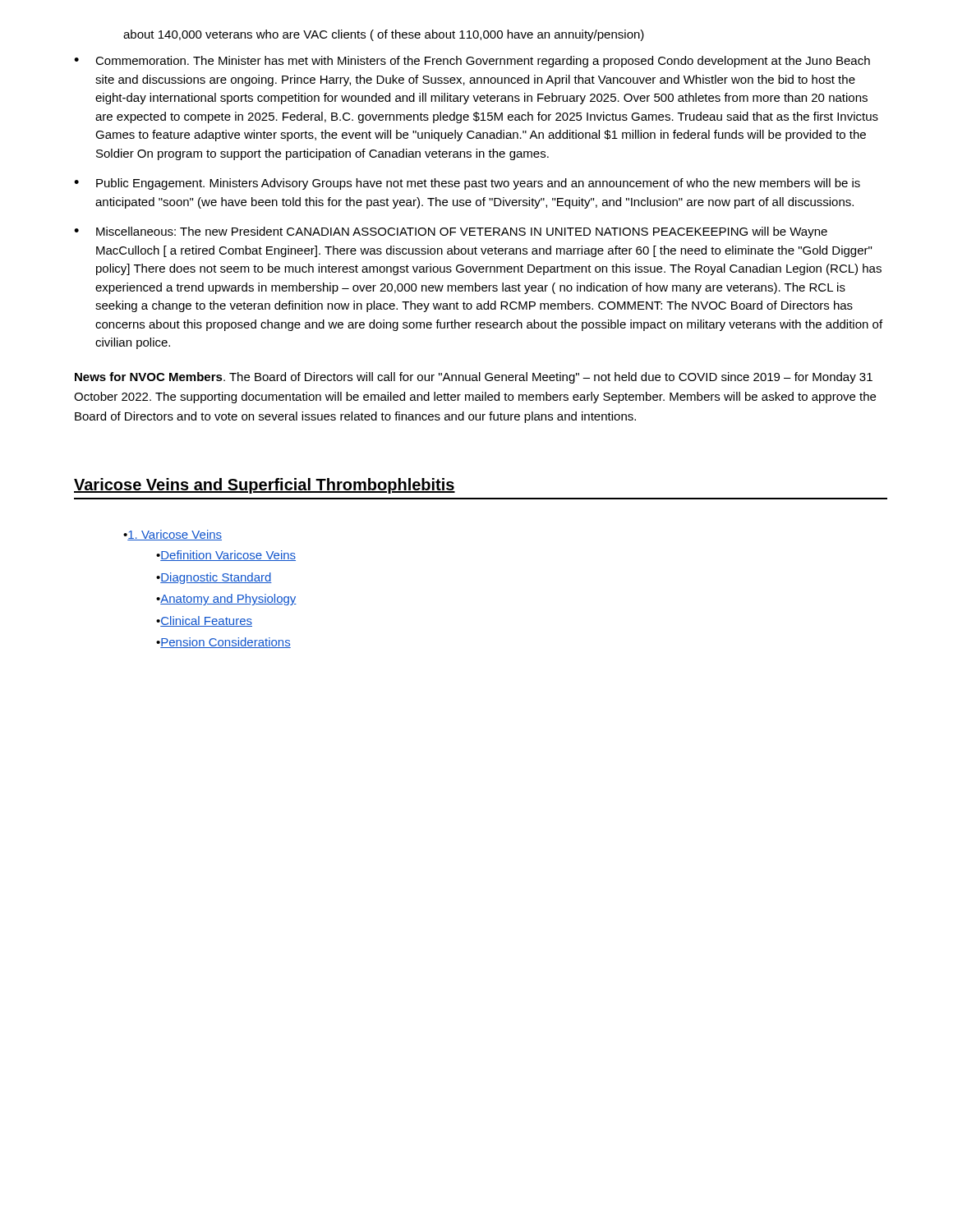
Task: Locate the block of text that opens with "about 140,000 veterans who"
Action: [x=384, y=34]
